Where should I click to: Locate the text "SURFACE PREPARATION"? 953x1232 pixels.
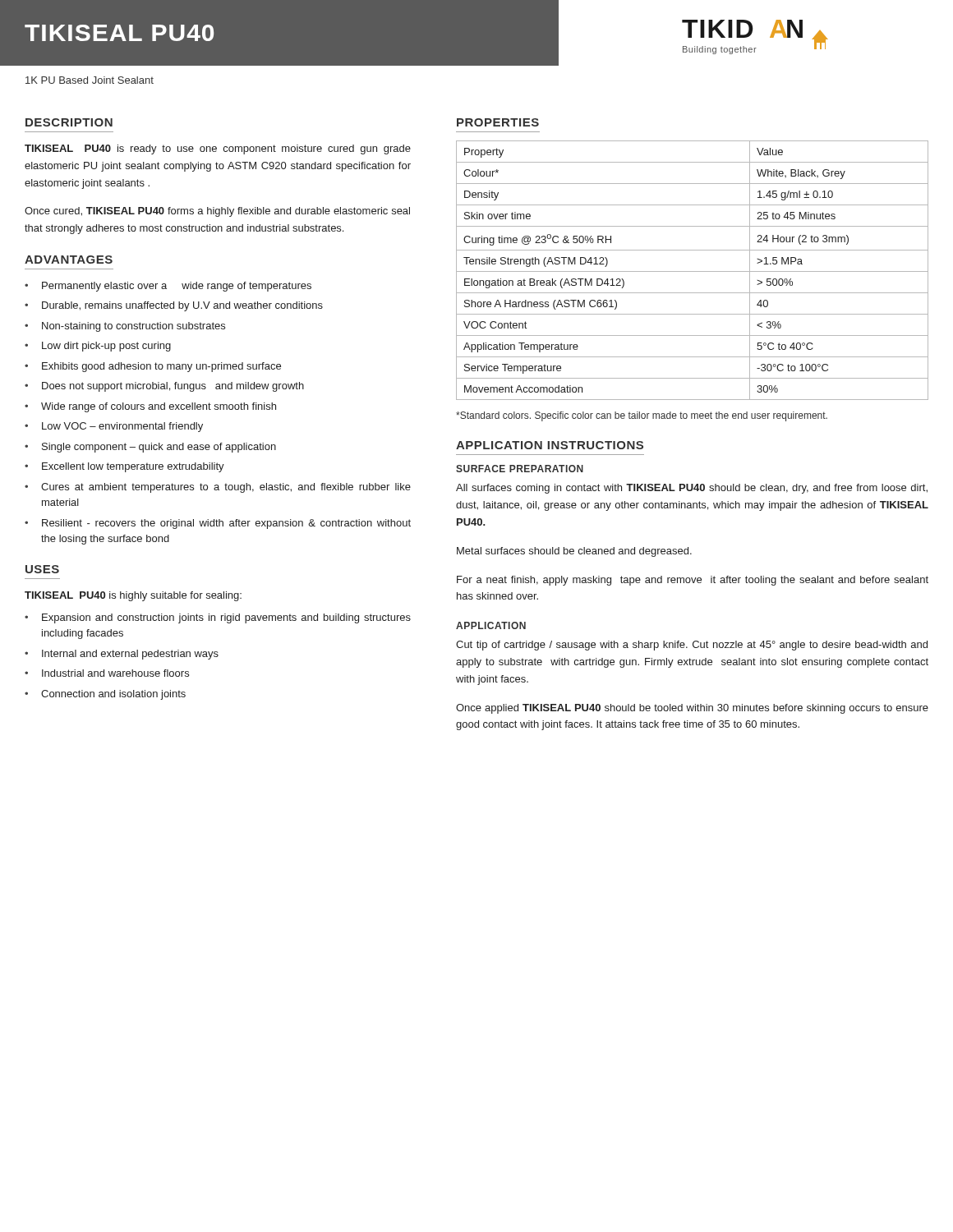[x=520, y=469]
